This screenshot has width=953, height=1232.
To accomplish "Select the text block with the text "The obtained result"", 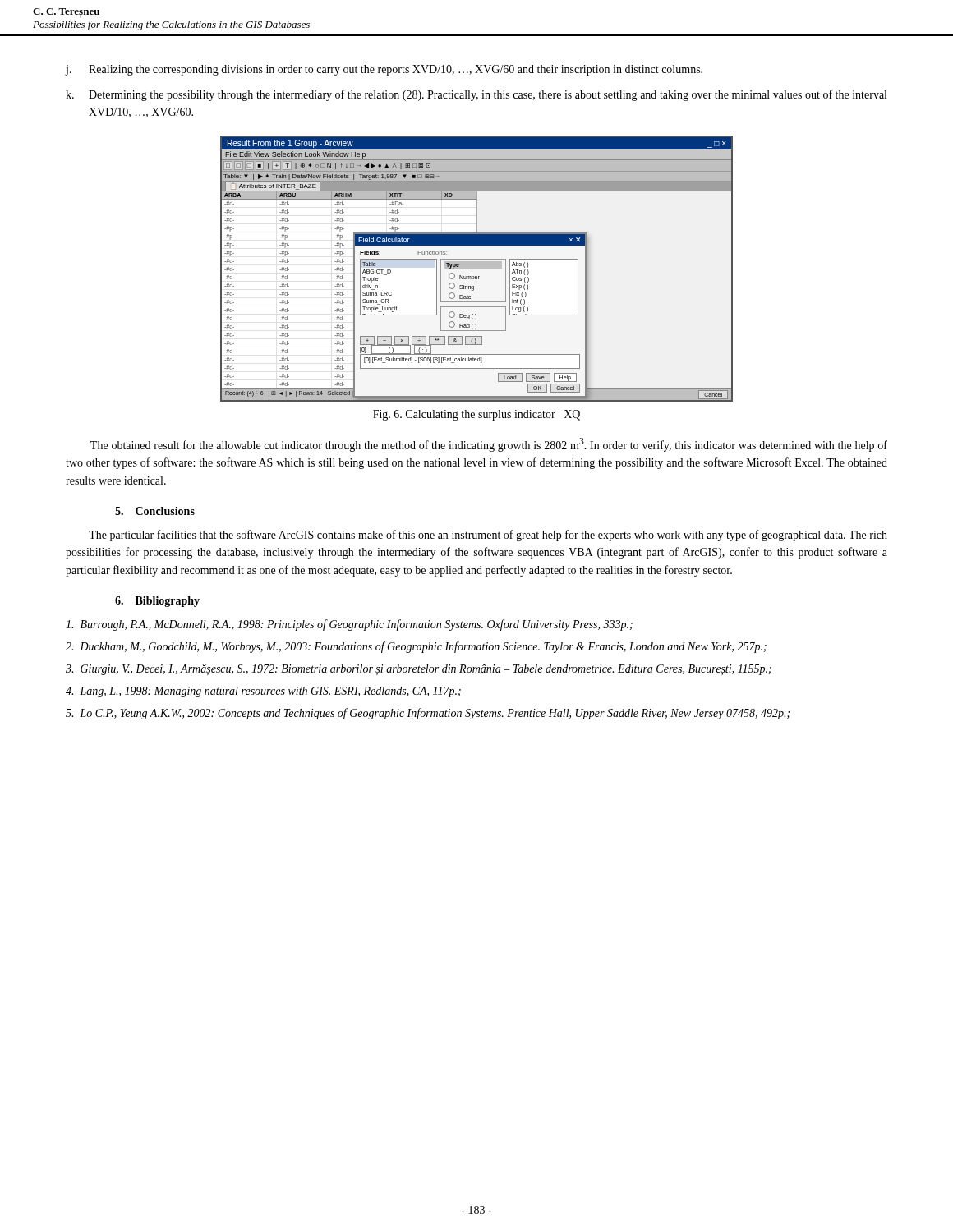I will [476, 462].
